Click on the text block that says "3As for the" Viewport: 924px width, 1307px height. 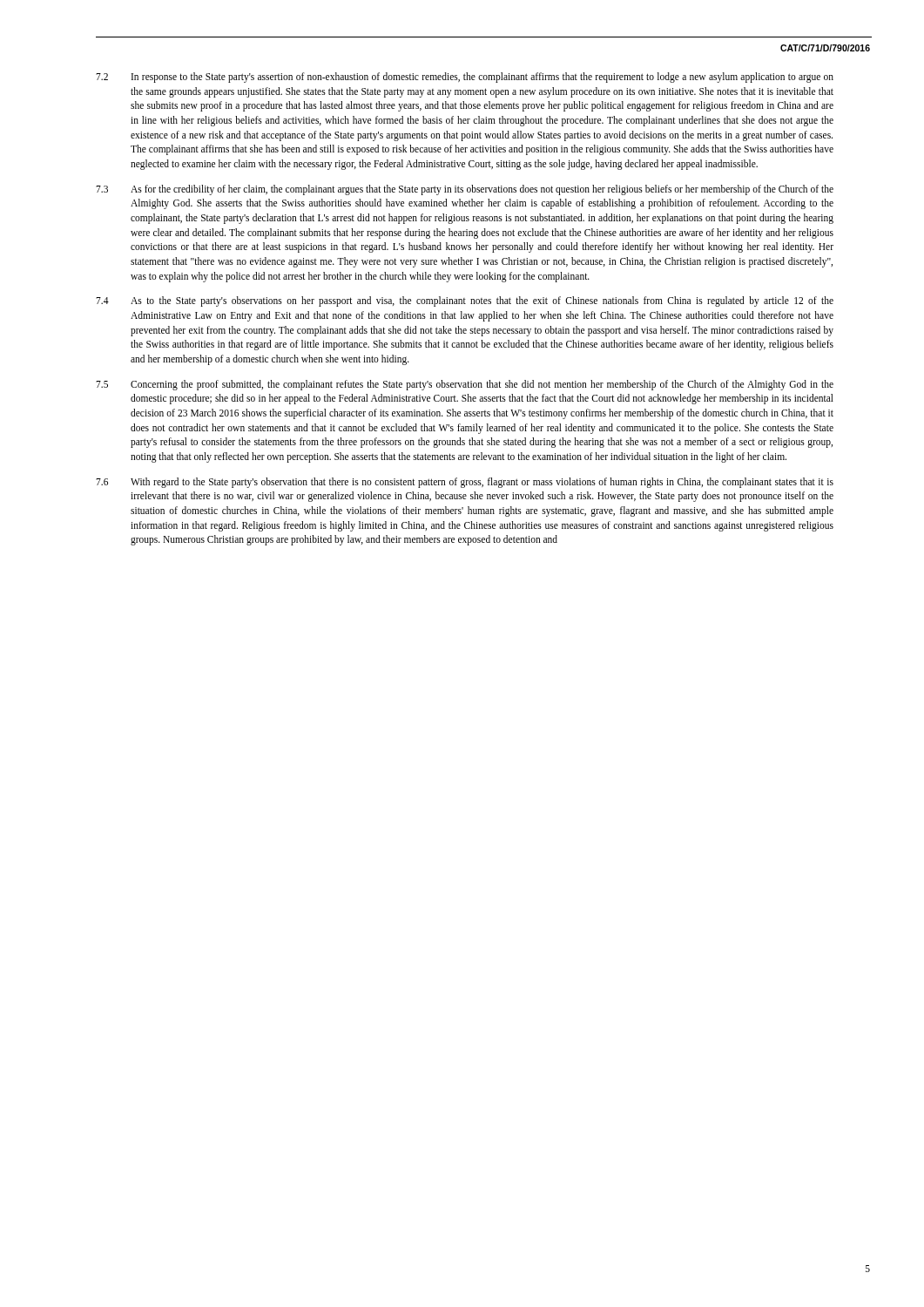pyautogui.click(x=465, y=233)
